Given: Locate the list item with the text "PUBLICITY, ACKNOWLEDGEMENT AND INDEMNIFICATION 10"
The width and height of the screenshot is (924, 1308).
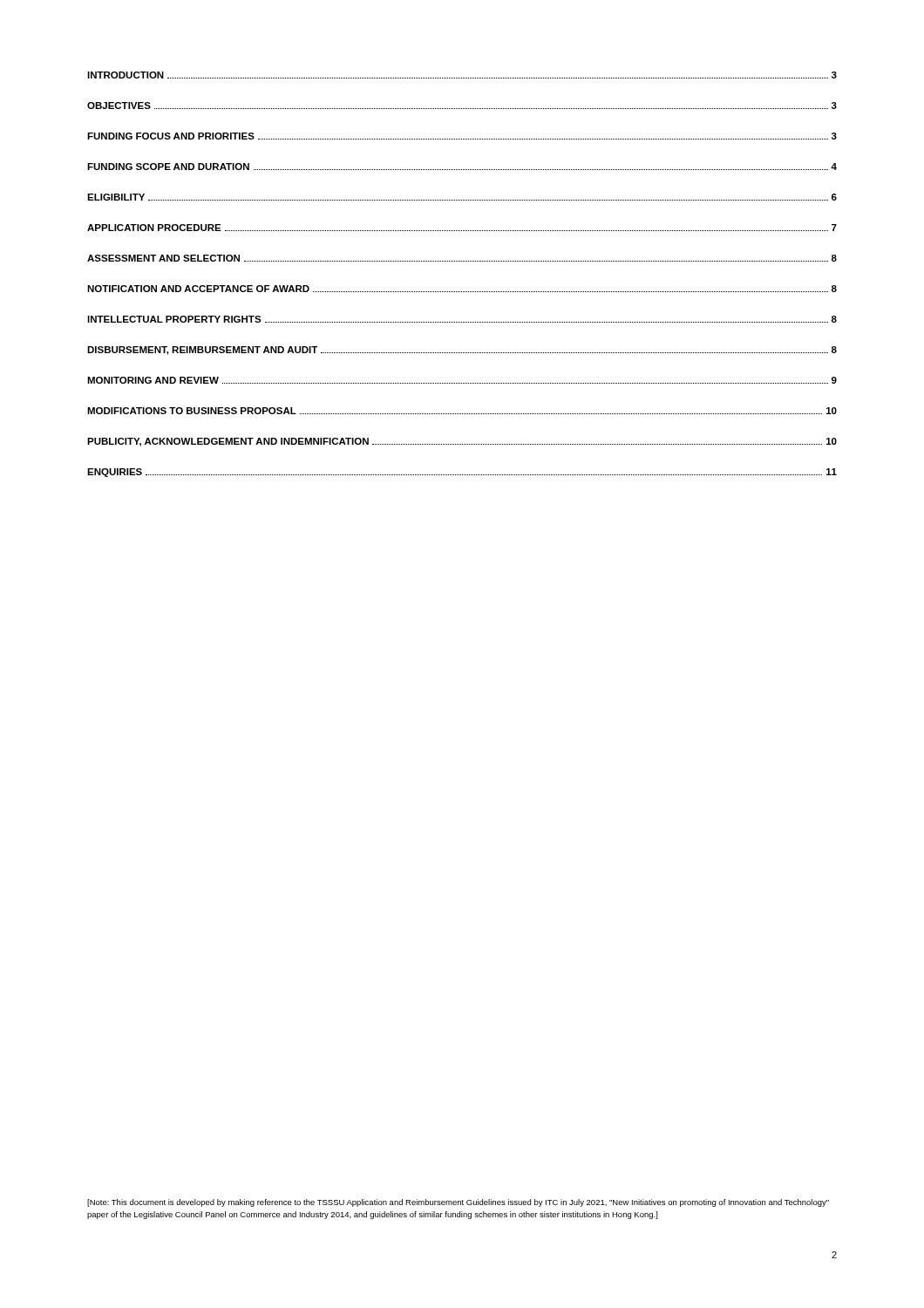Looking at the screenshot, I should pos(462,441).
